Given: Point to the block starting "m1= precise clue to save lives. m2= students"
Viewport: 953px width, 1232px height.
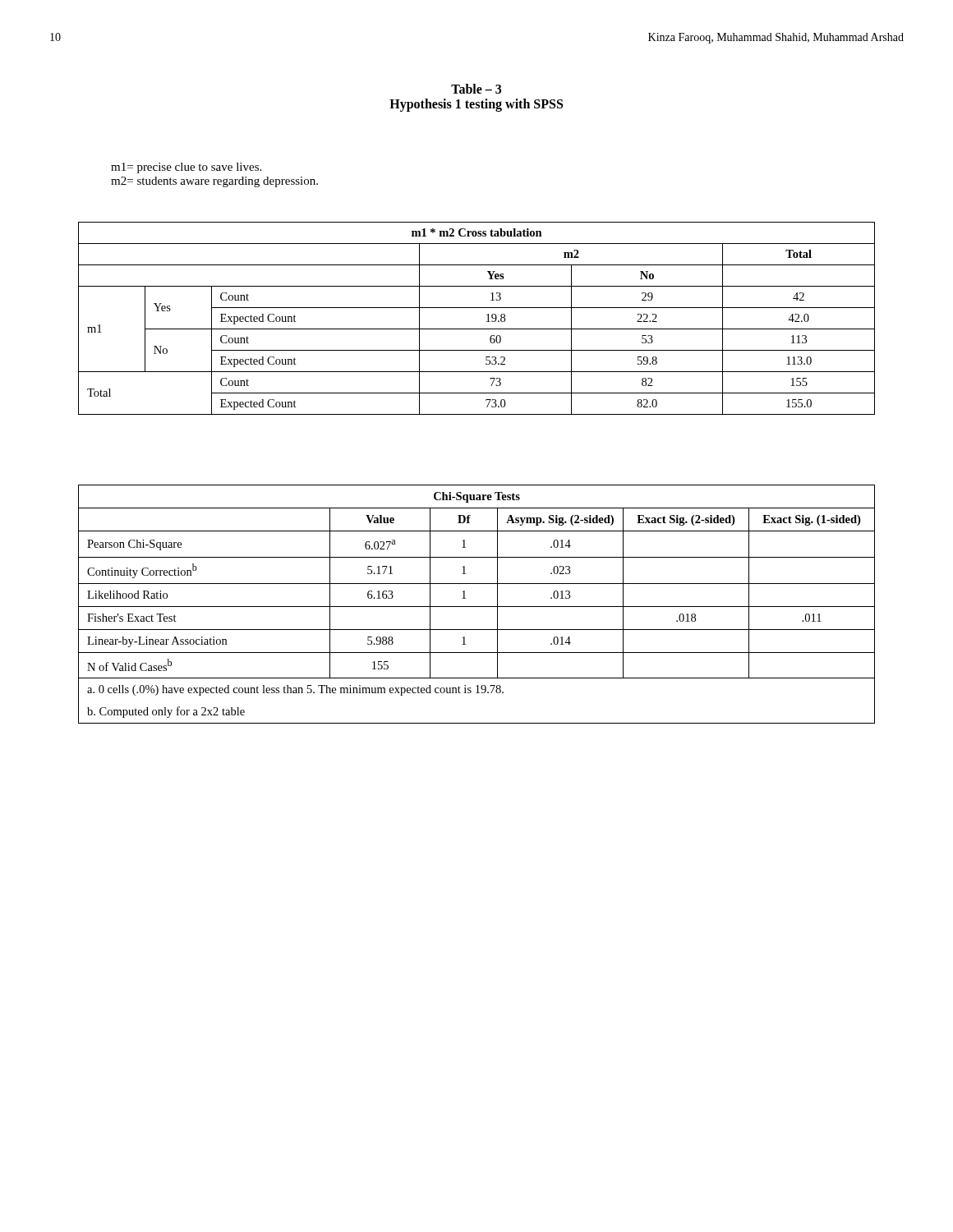Looking at the screenshot, I should click(x=215, y=174).
